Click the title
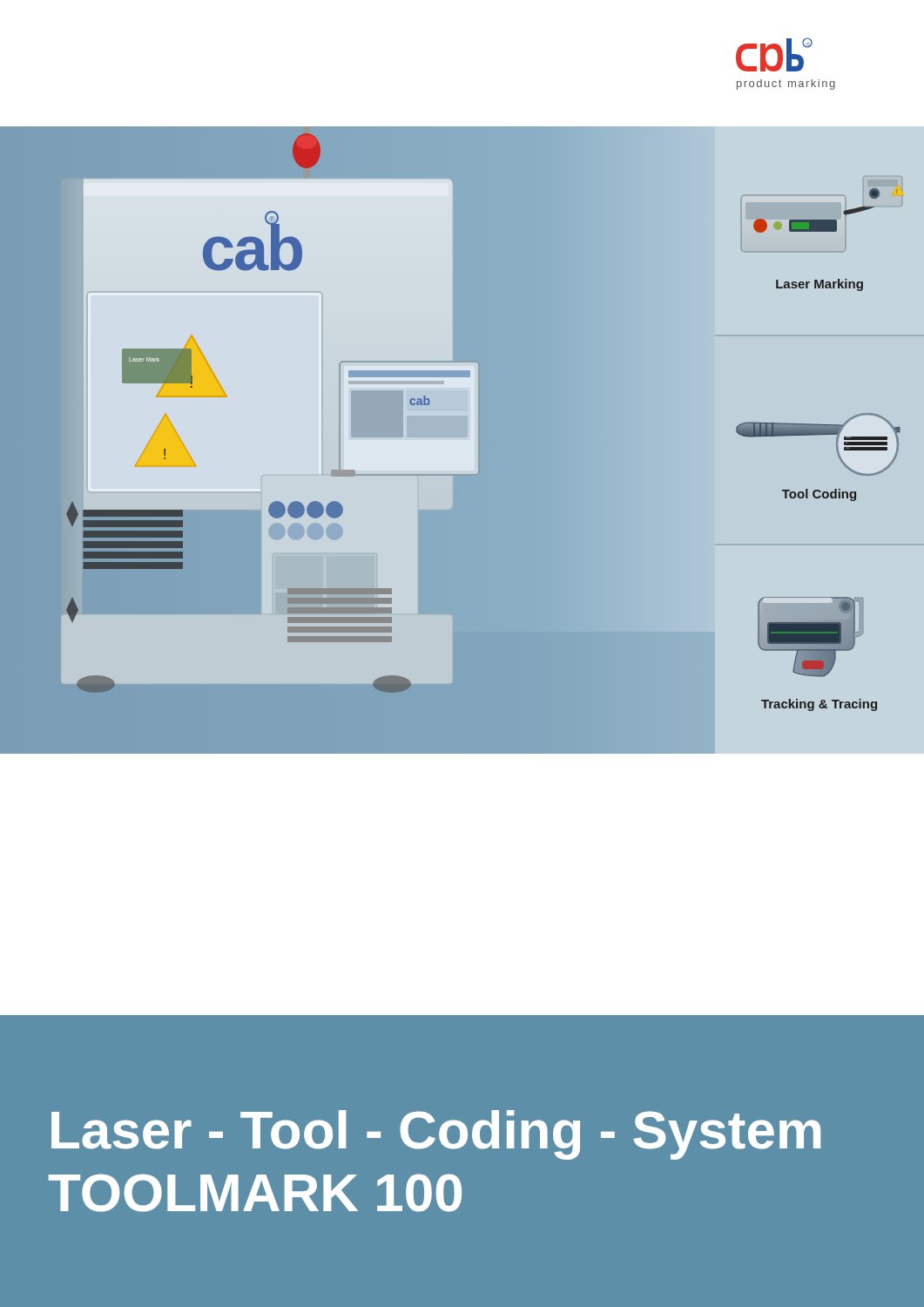Screen dimensions: 1307x924 point(486,1161)
